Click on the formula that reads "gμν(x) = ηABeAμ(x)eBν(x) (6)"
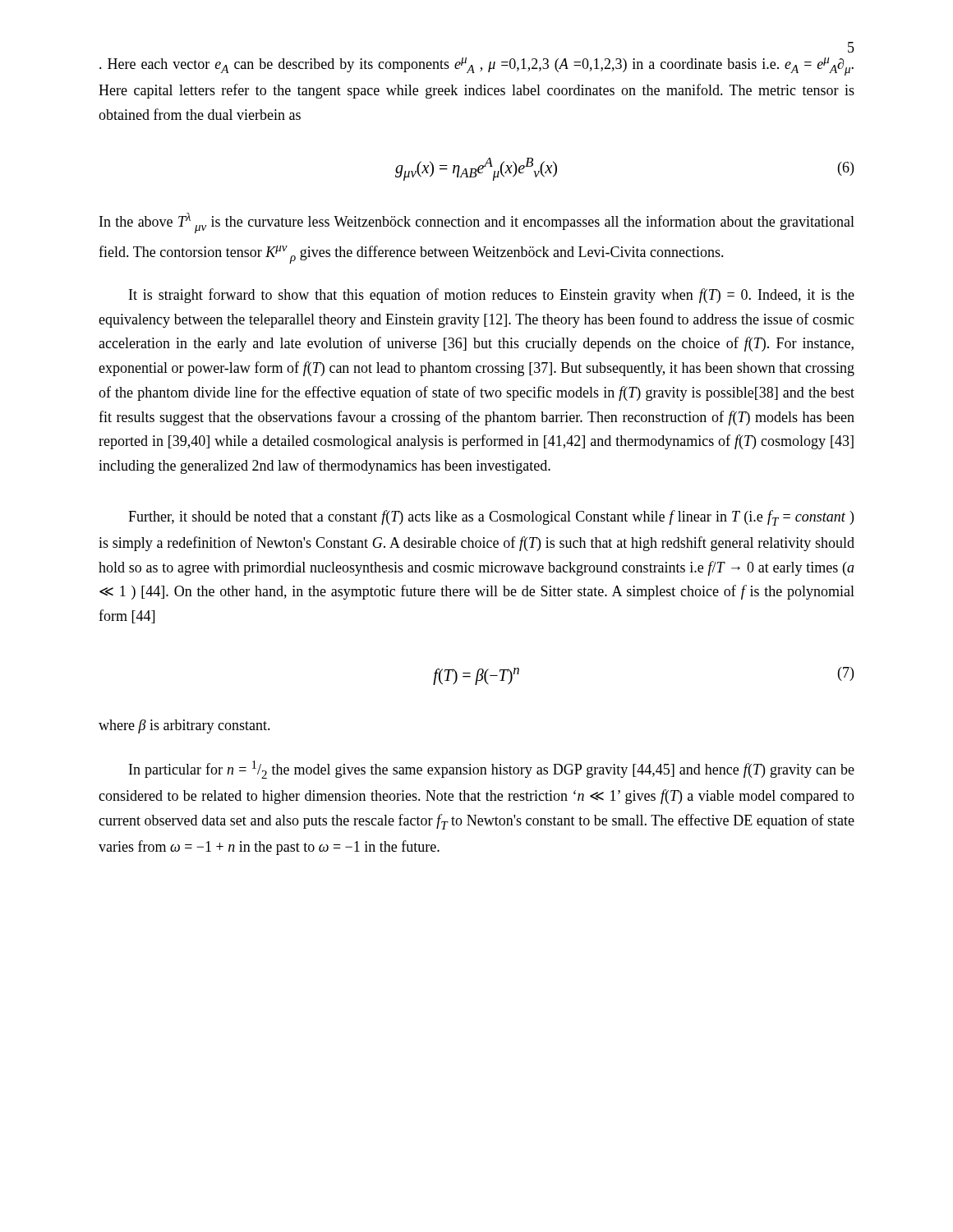This screenshot has width=953, height=1232. click(x=476, y=168)
